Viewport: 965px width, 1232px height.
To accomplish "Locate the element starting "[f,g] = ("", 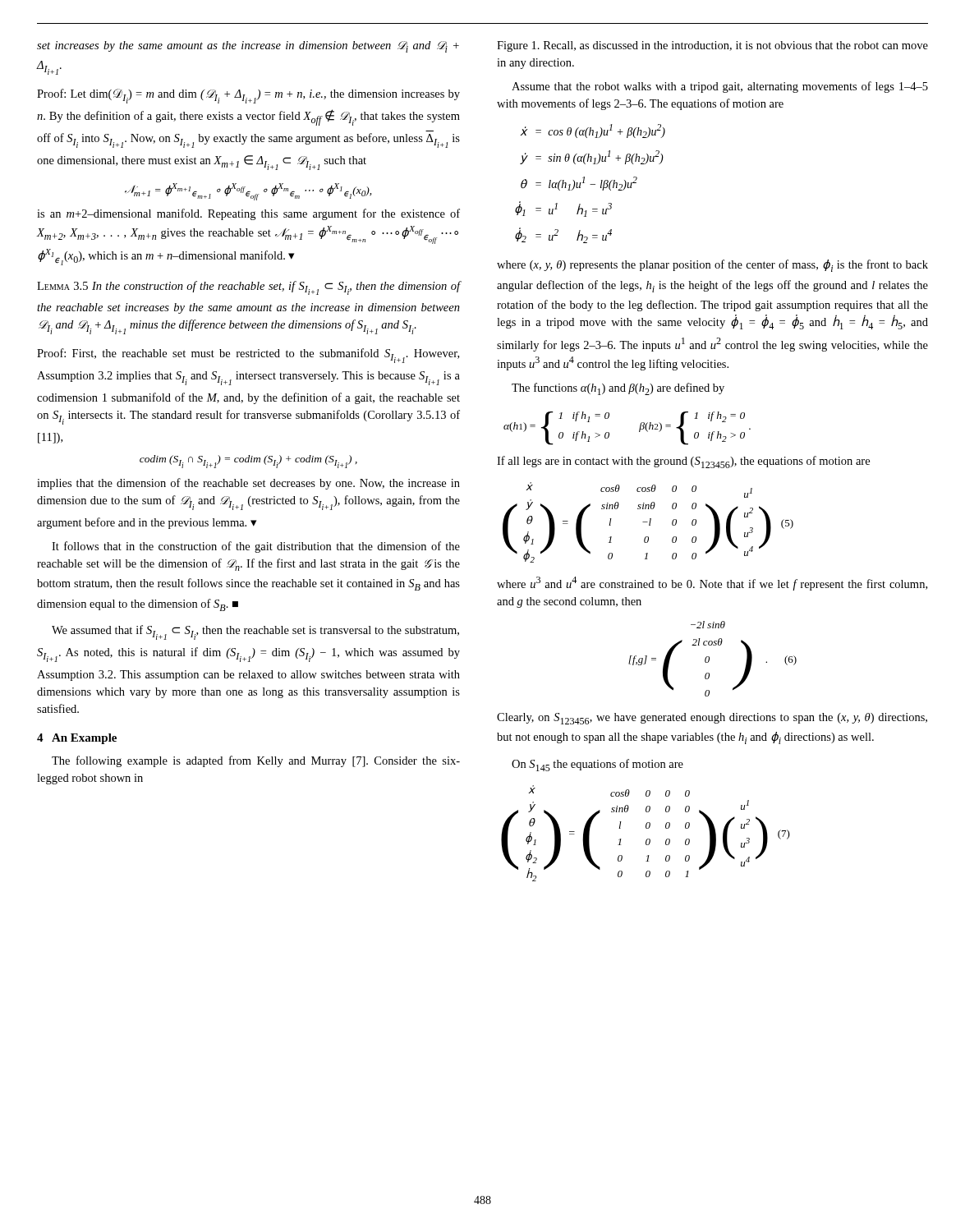I will point(712,659).
